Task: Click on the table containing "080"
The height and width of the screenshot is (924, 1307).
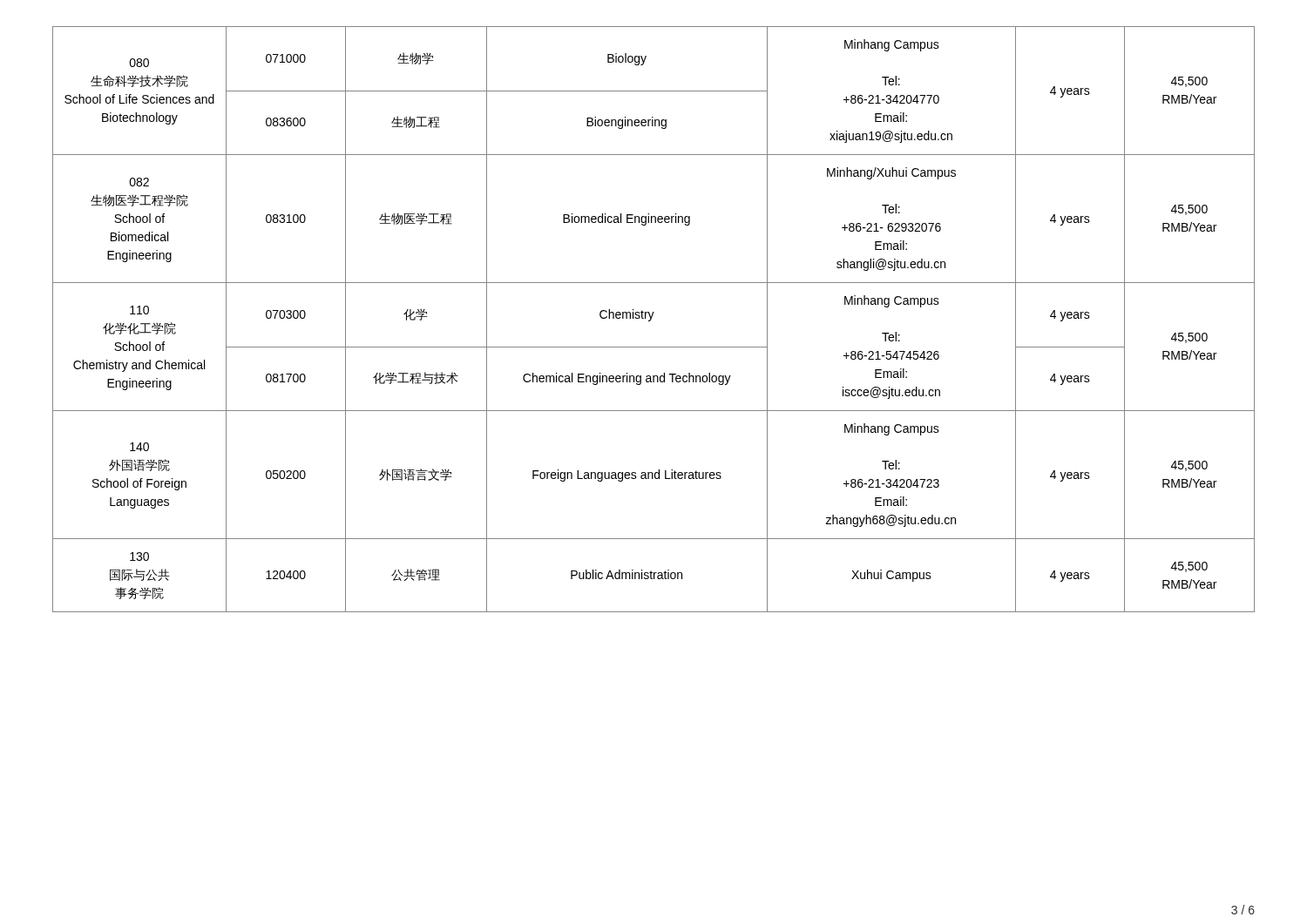Action: click(654, 319)
